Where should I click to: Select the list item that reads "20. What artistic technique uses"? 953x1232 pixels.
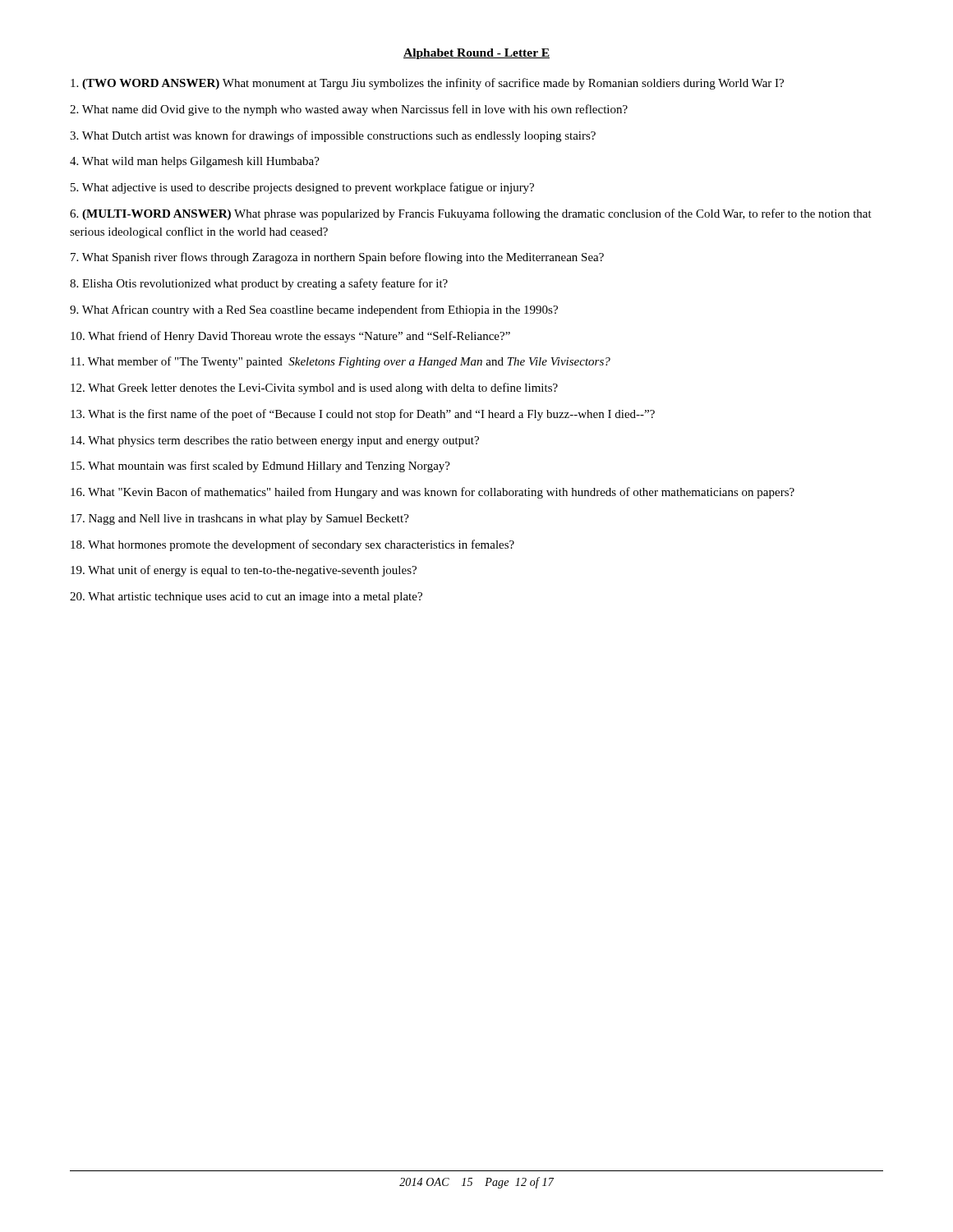tap(246, 596)
